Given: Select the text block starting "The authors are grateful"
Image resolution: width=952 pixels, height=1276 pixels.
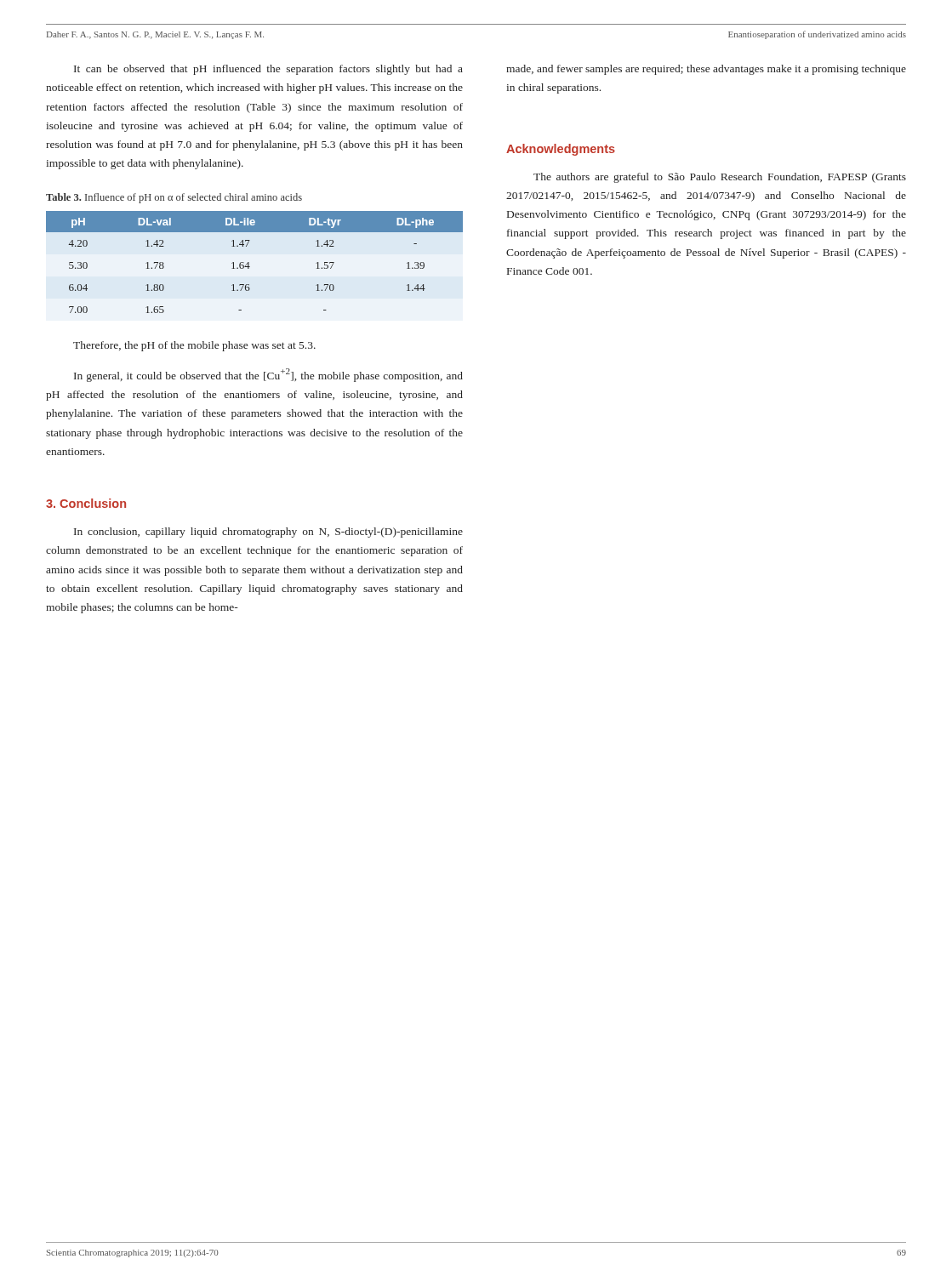Looking at the screenshot, I should (706, 224).
